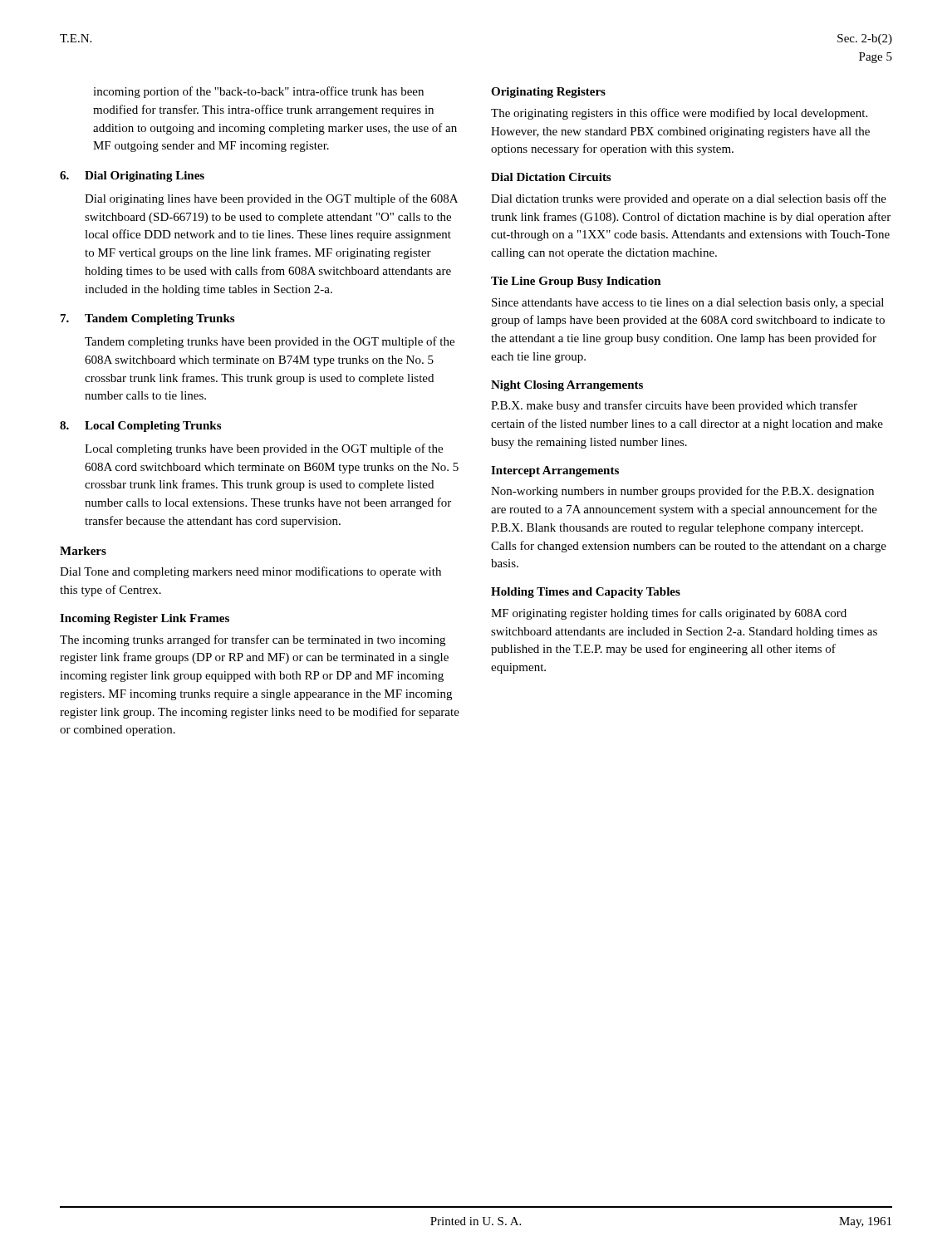Navigate to the region starting "6. Dial Originating Lines"

[x=260, y=233]
